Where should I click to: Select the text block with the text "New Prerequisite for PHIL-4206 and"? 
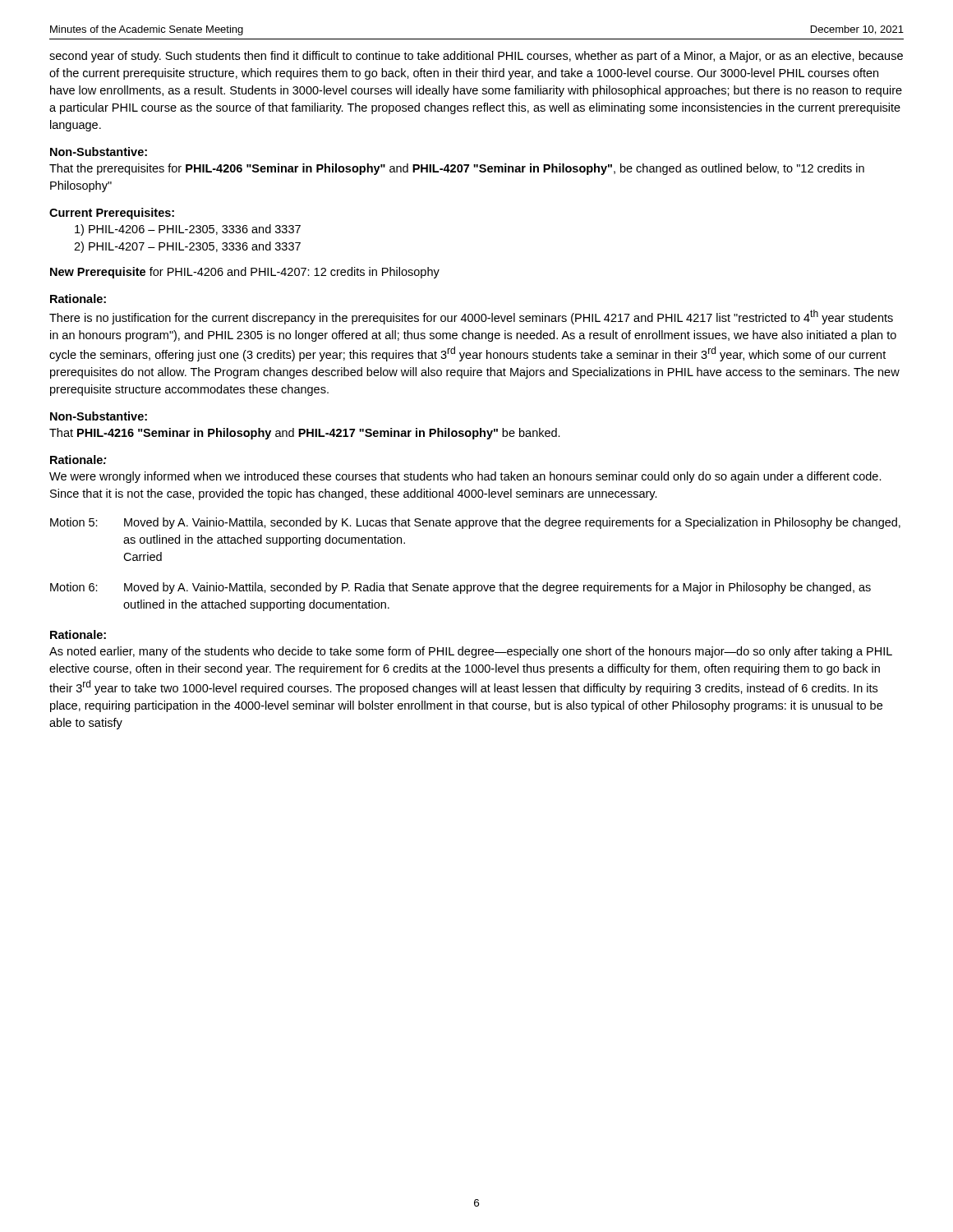coord(244,272)
